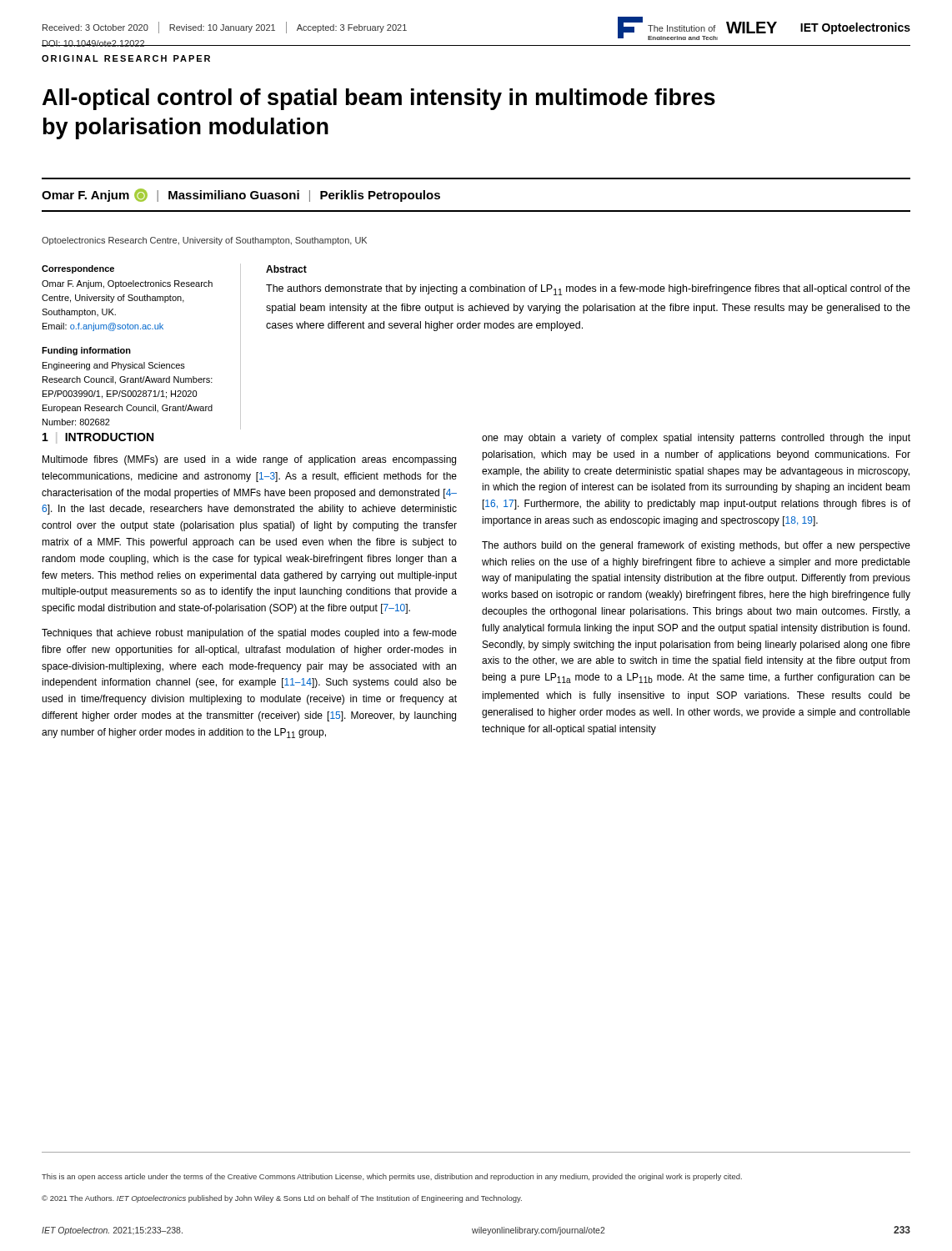
Task: Find the block on this page that starts "Multimode fibres (MMFs) are used"
Action: [x=249, y=534]
